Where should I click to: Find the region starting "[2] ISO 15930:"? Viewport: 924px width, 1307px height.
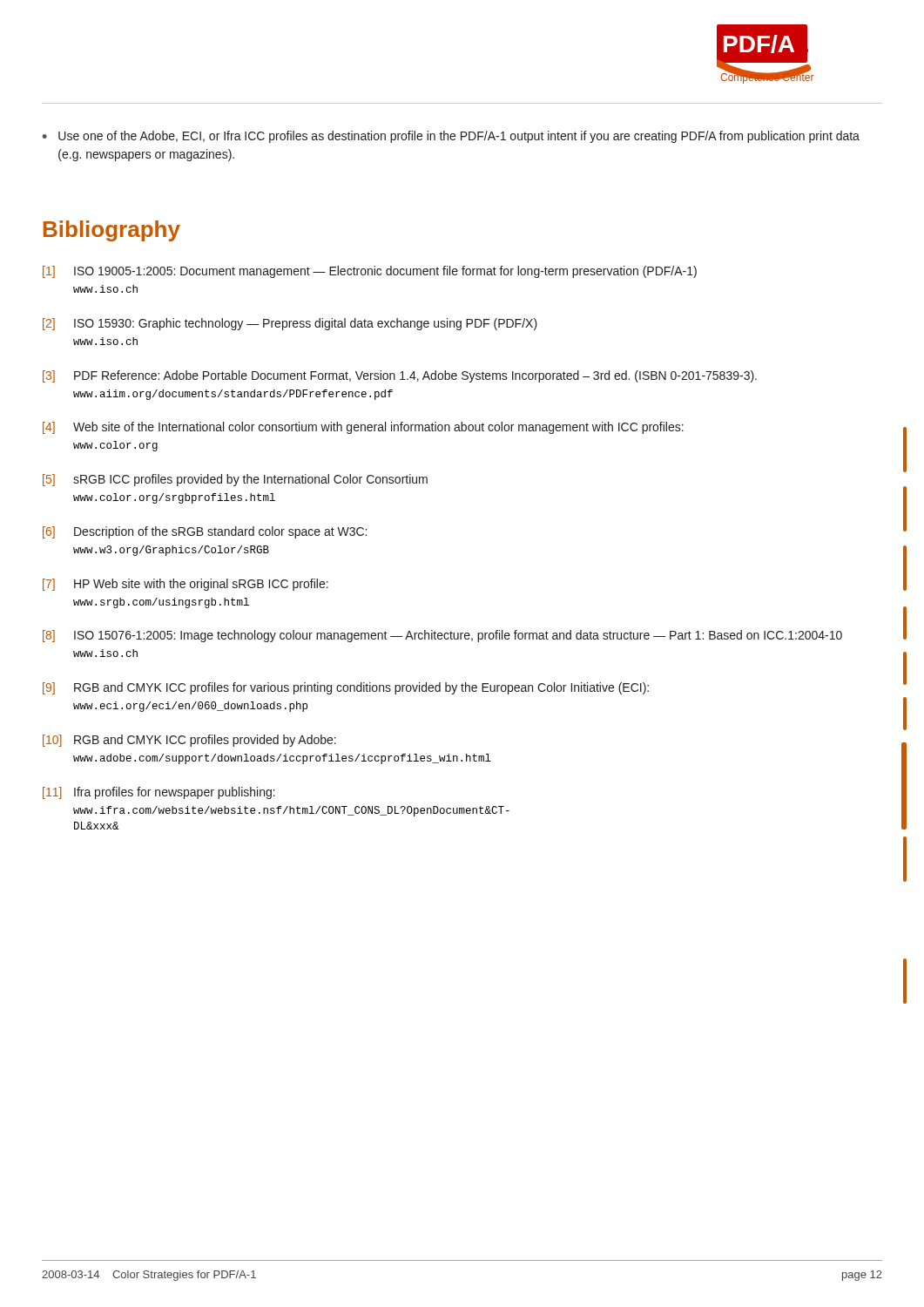pyautogui.click(x=462, y=333)
